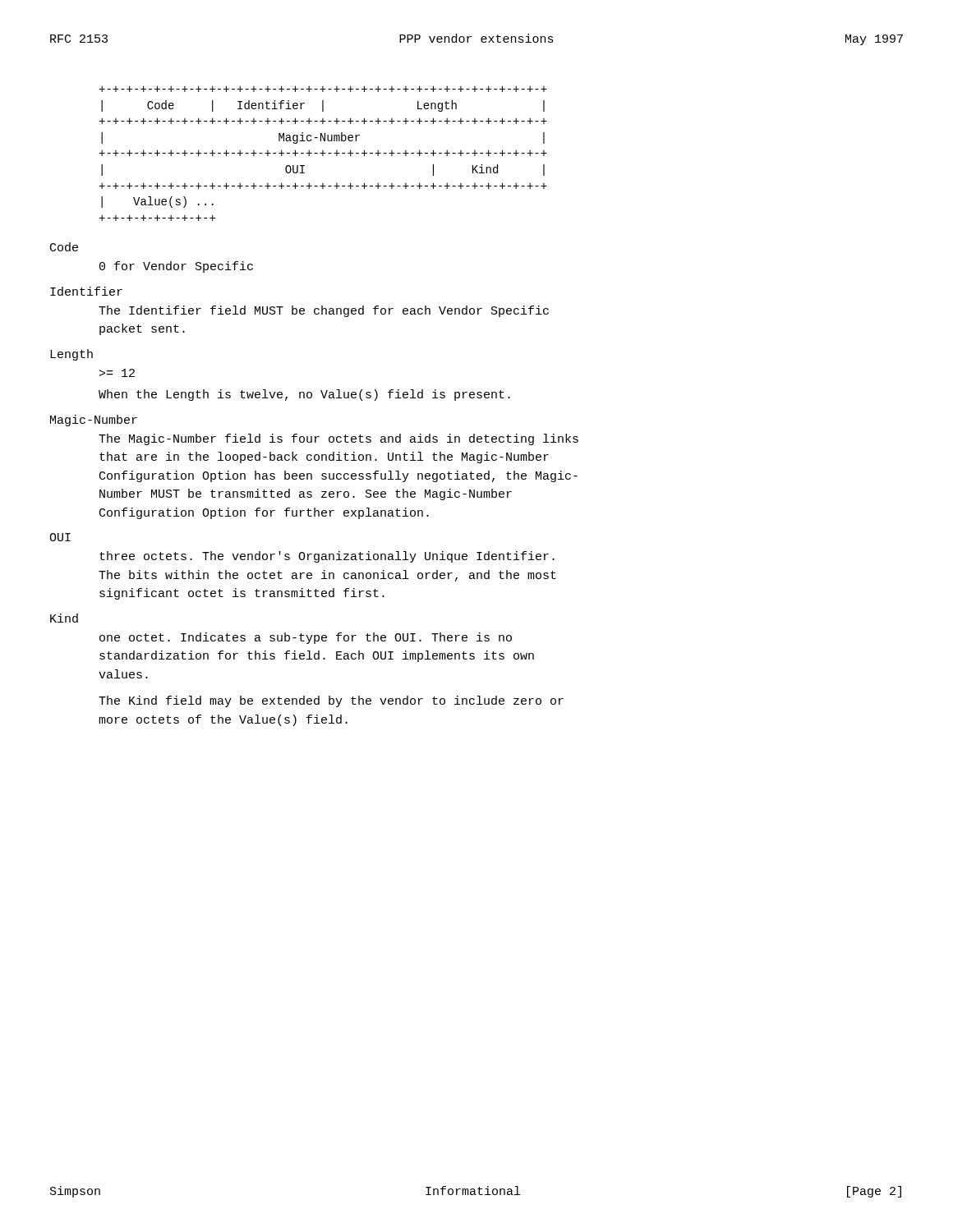Viewport: 953px width, 1232px height.
Task: Find the text starting "The Identifier field MUST be changed for"
Action: click(x=324, y=321)
